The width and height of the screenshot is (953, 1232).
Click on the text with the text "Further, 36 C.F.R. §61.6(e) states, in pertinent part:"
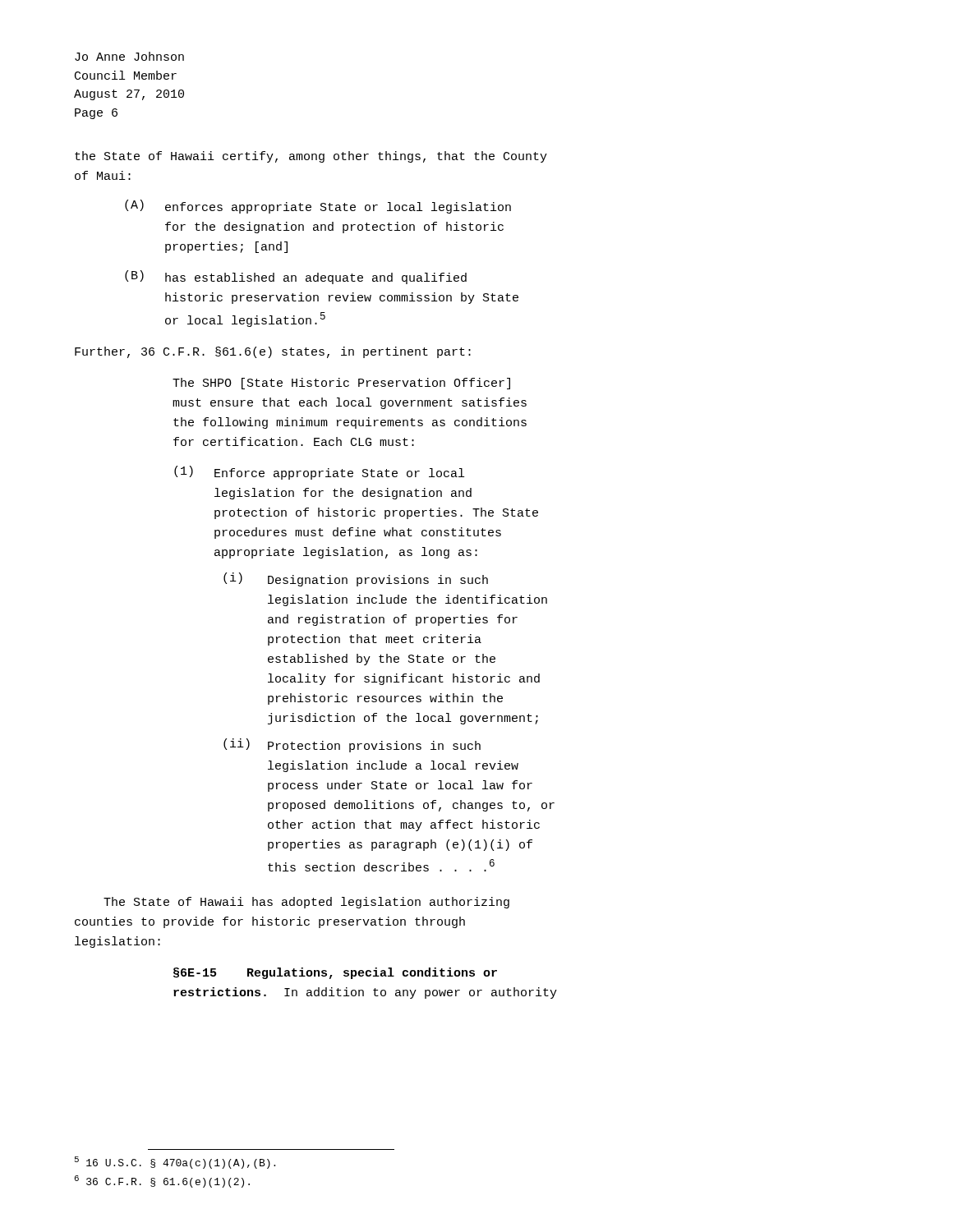coord(274,353)
